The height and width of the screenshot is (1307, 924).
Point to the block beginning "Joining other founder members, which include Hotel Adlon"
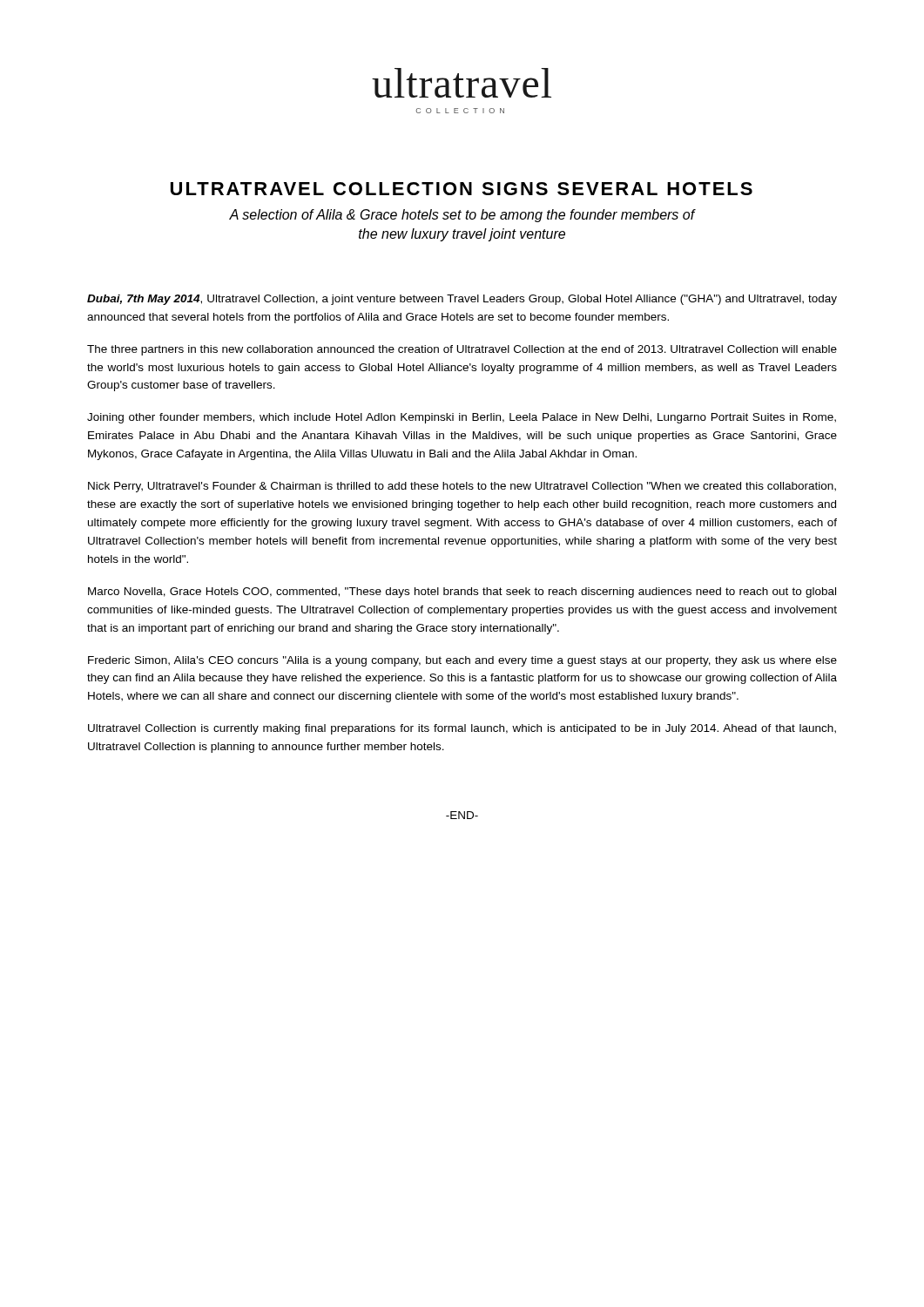(x=462, y=436)
